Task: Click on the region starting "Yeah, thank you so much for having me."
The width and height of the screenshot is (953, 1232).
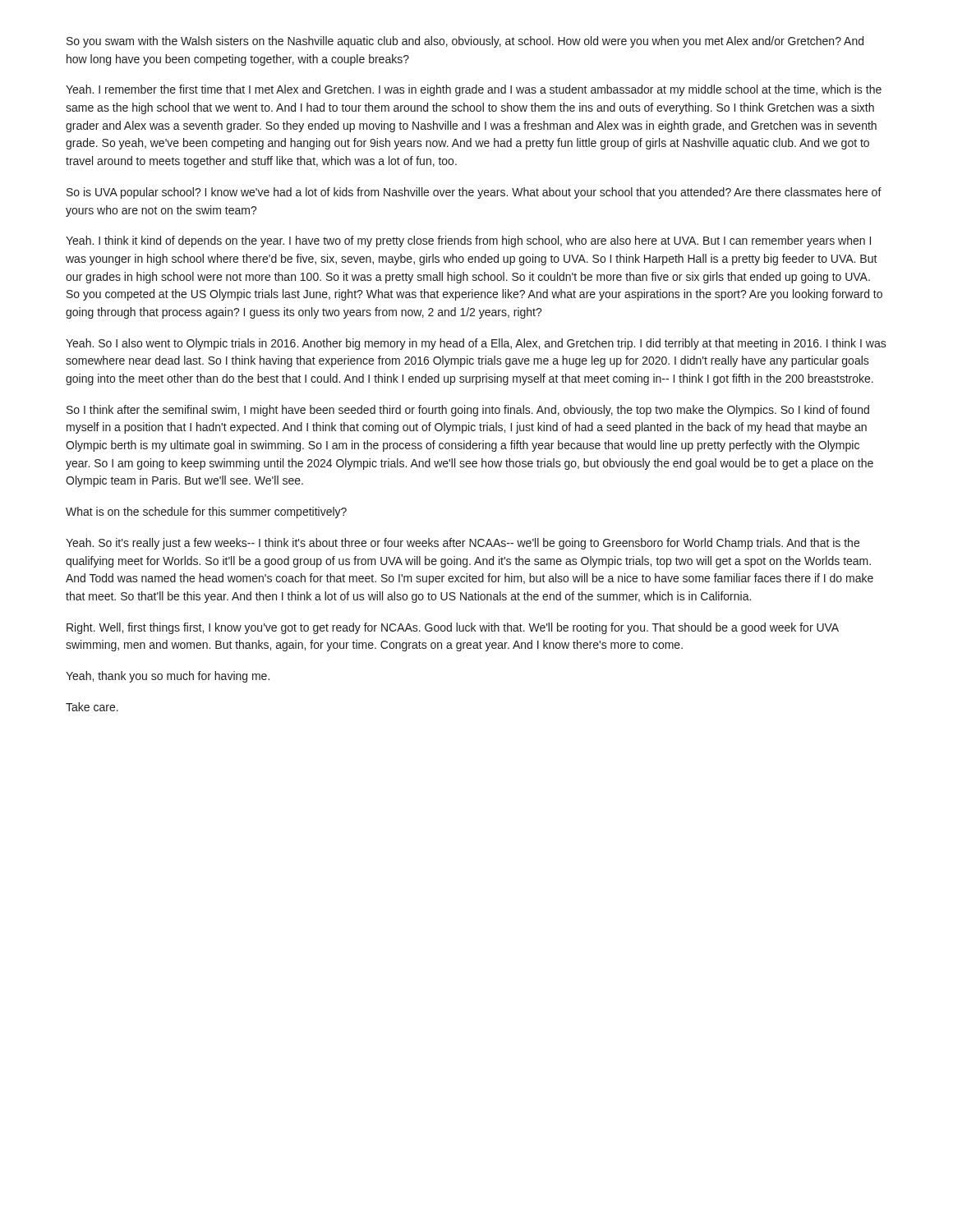Action: [x=168, y=676]
